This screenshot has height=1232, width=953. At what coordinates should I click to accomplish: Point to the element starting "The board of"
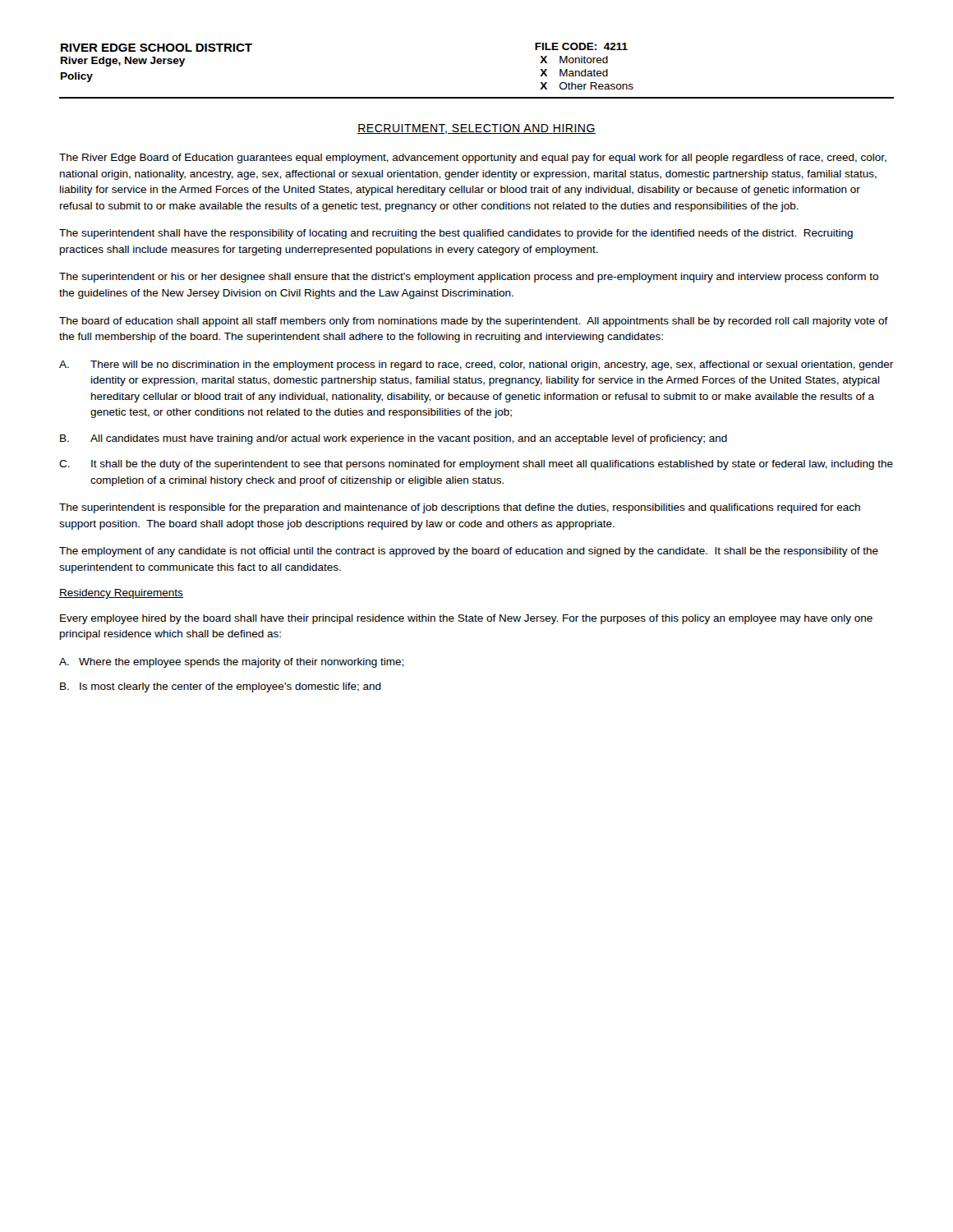(x=476, y=329)
